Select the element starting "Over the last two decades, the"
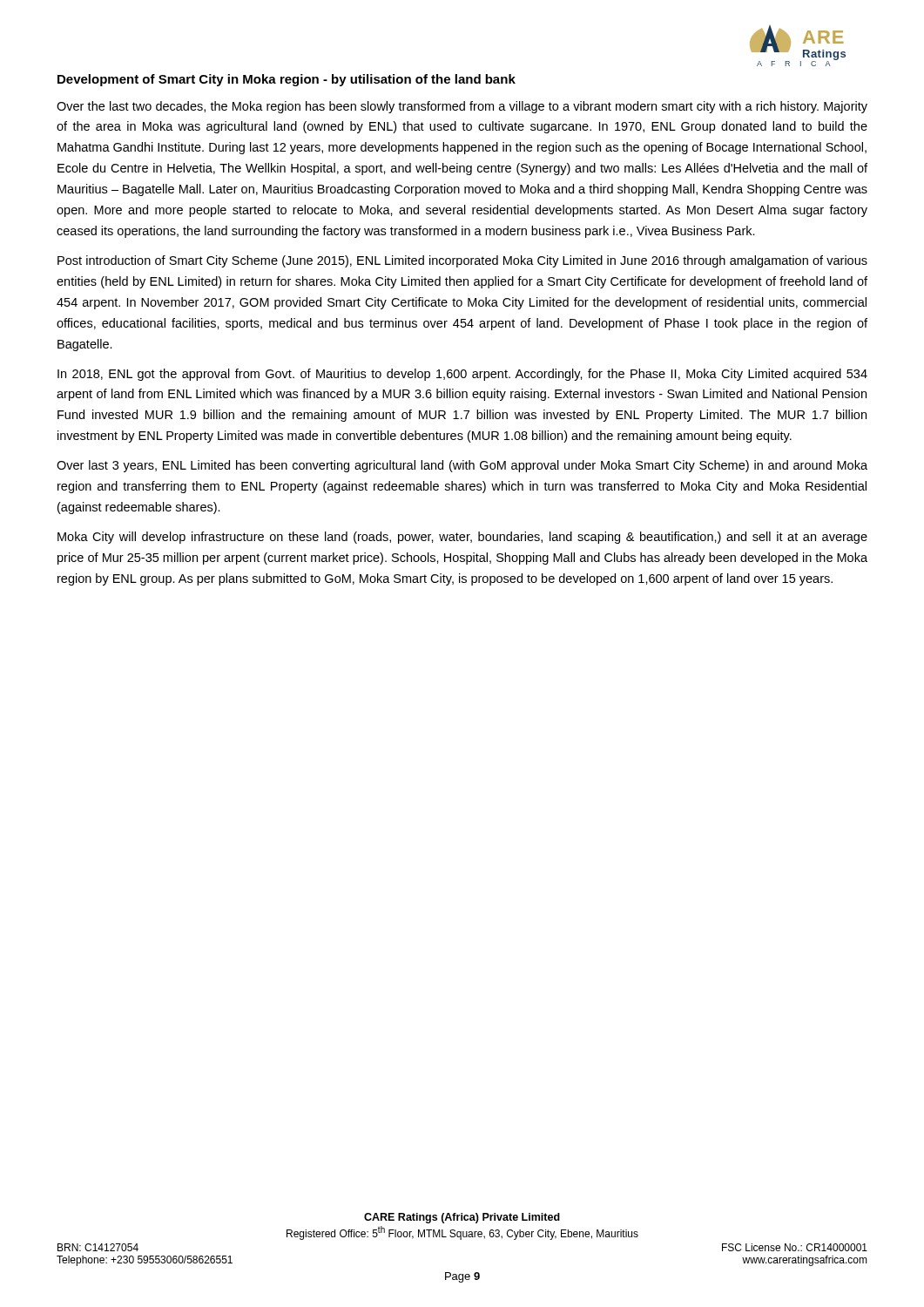Image resolution: width=924 pixels, height=1307 pixels. [462, 169]
